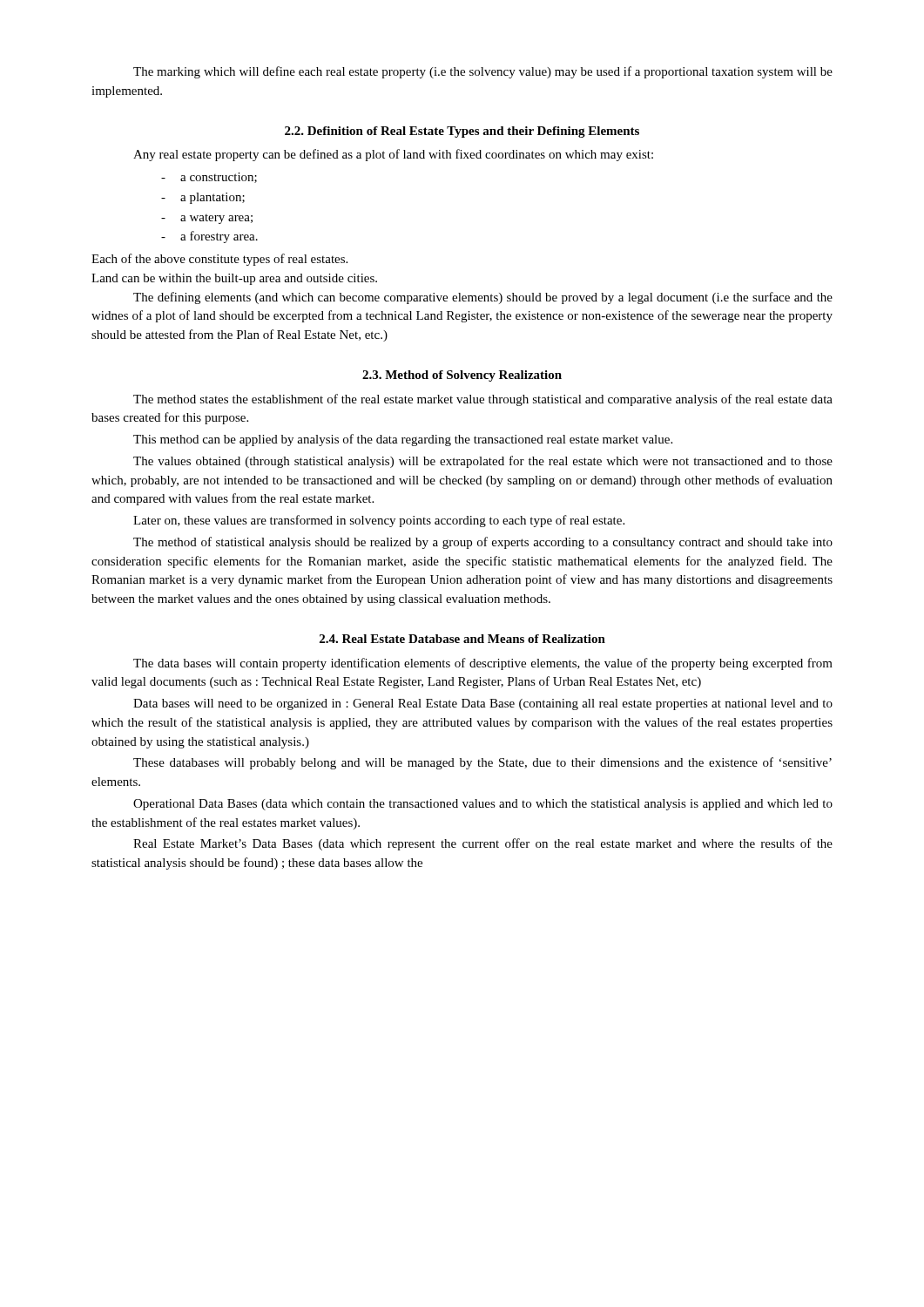Select the text block containing "Data bases will need to be organized in"

(x=462, y=723)
